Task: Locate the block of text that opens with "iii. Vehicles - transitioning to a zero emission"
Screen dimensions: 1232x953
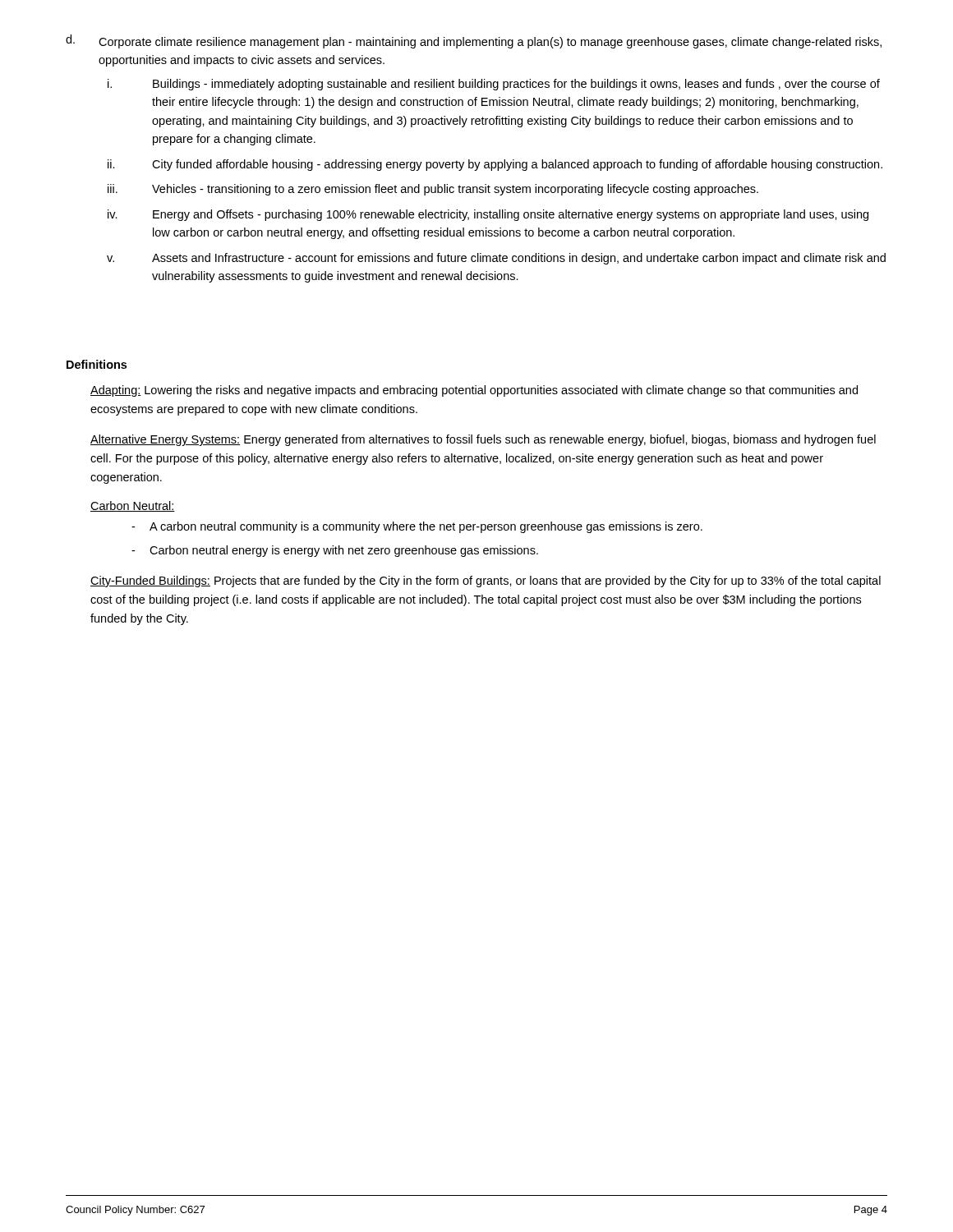Action: point(497,189)
